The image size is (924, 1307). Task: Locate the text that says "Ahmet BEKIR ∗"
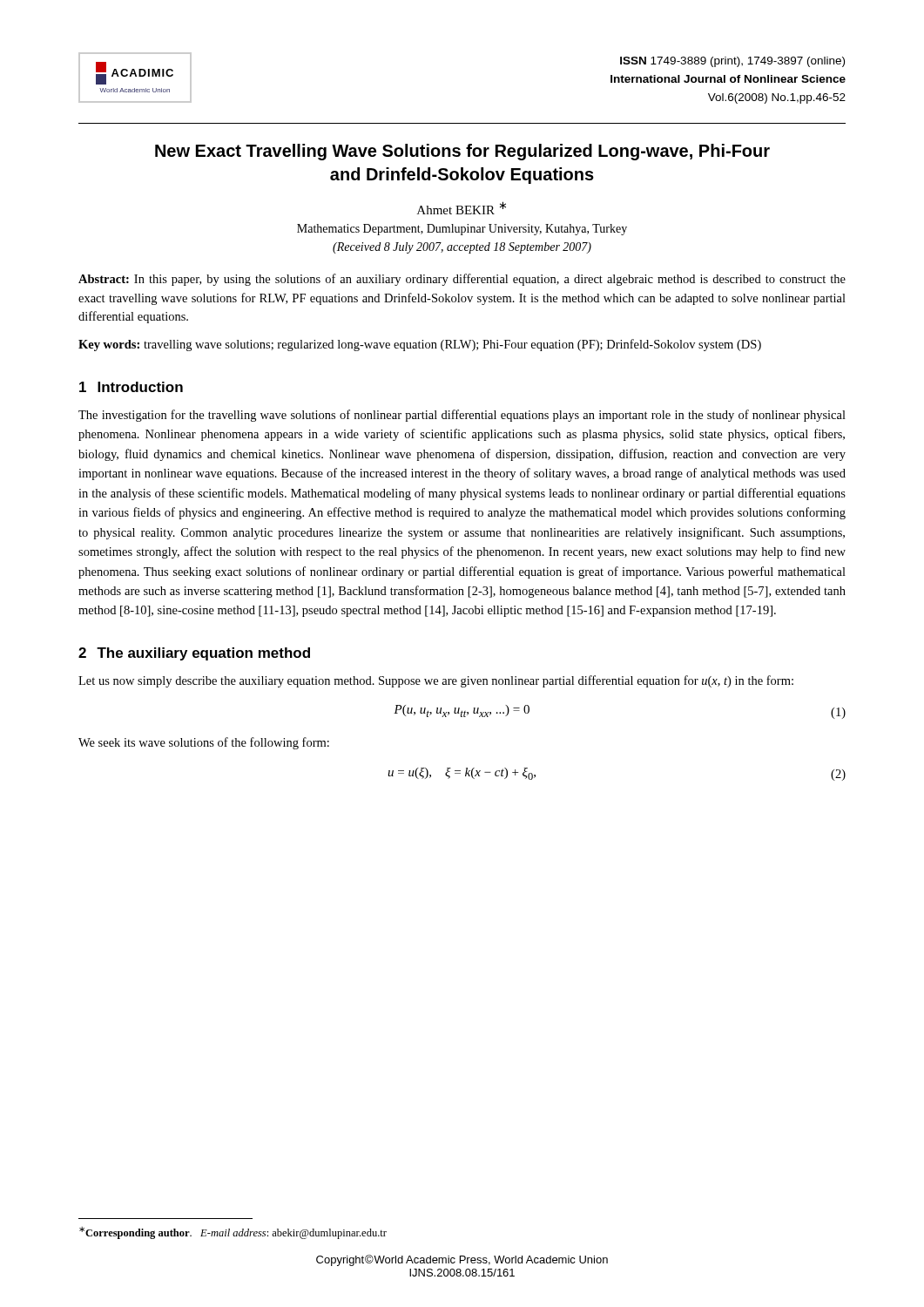tap(462, 208)
